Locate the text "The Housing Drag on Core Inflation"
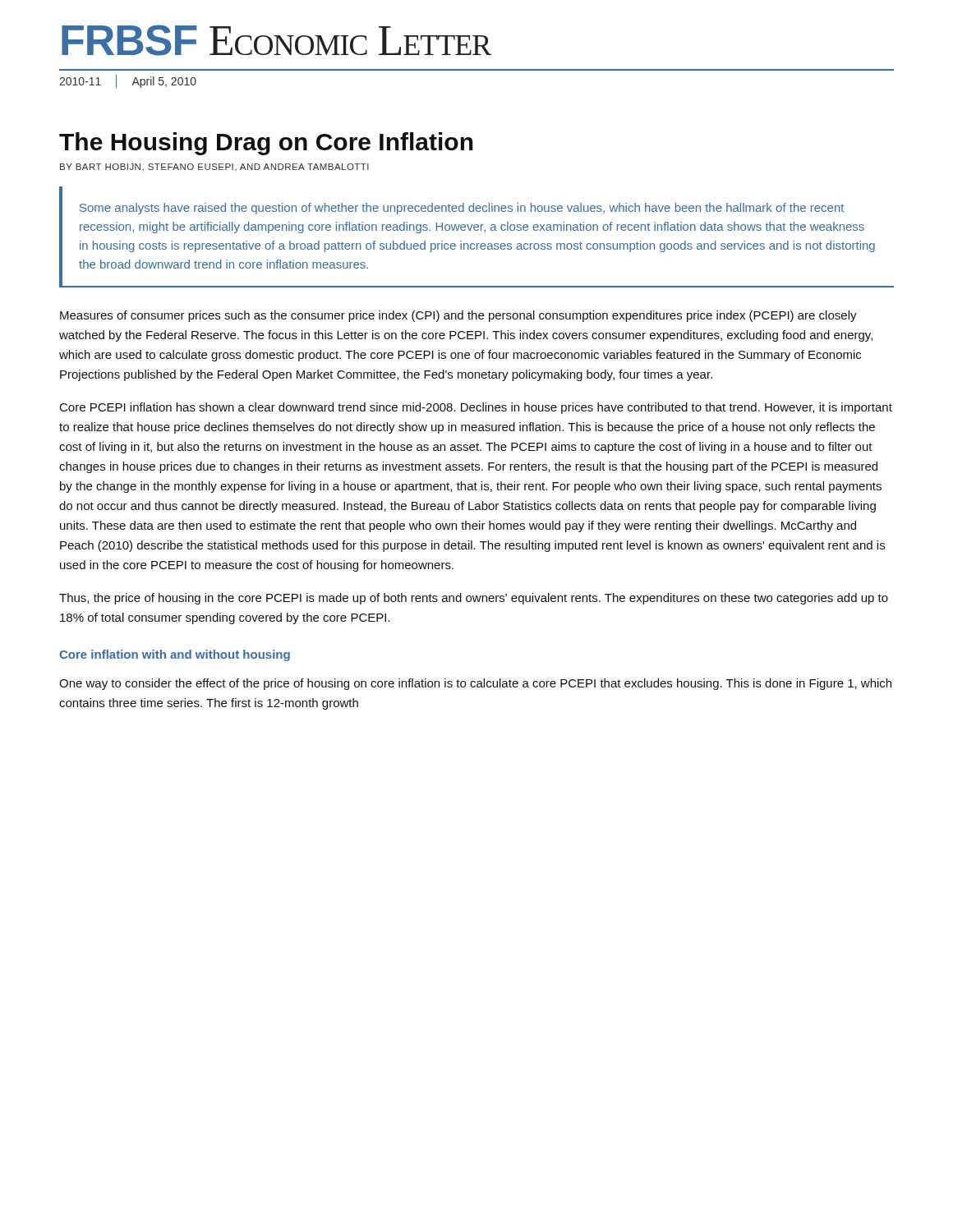The height and width of the screenshot is (1232, 953). [476, 142]
